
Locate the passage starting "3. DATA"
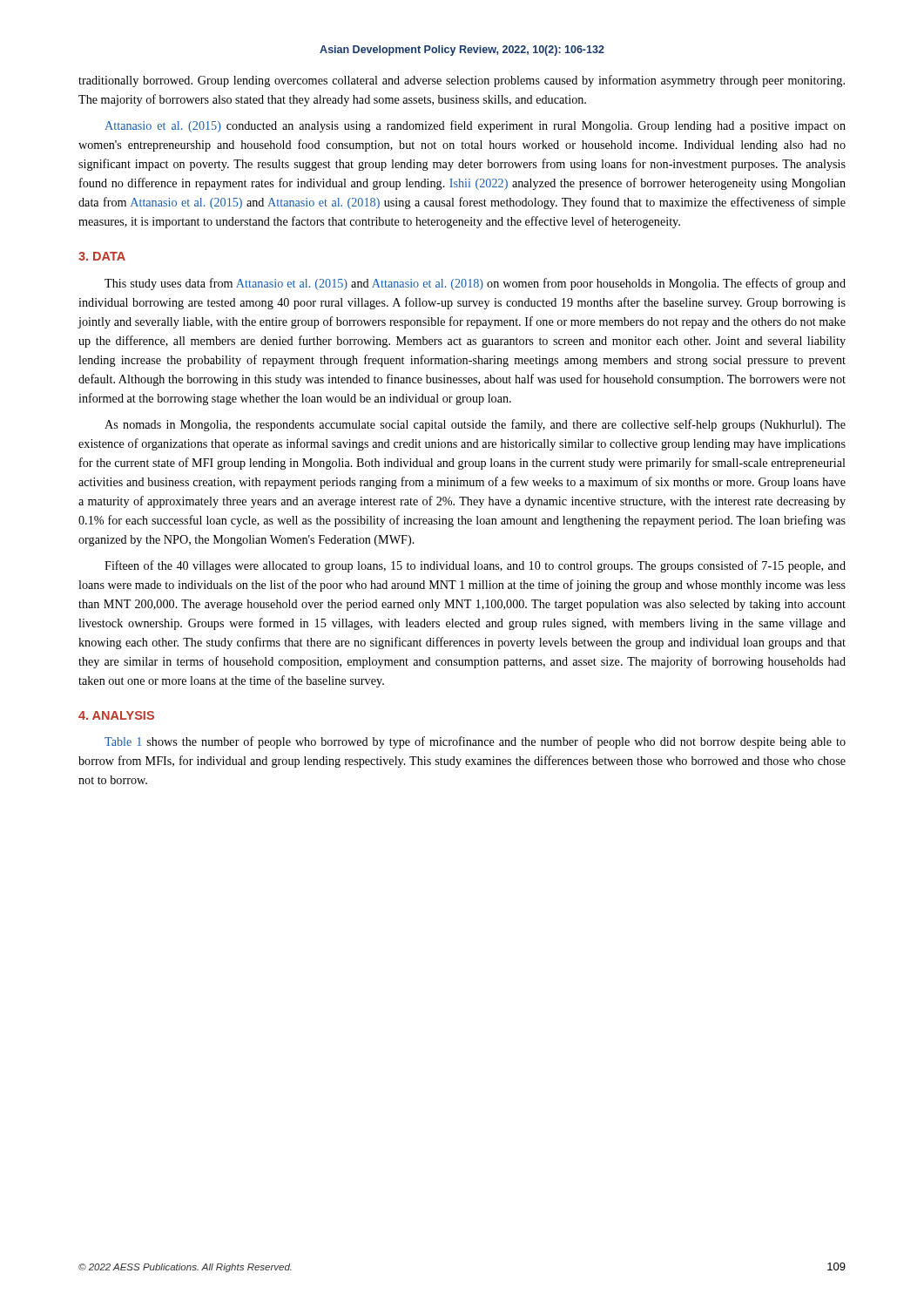click(102, 256)
